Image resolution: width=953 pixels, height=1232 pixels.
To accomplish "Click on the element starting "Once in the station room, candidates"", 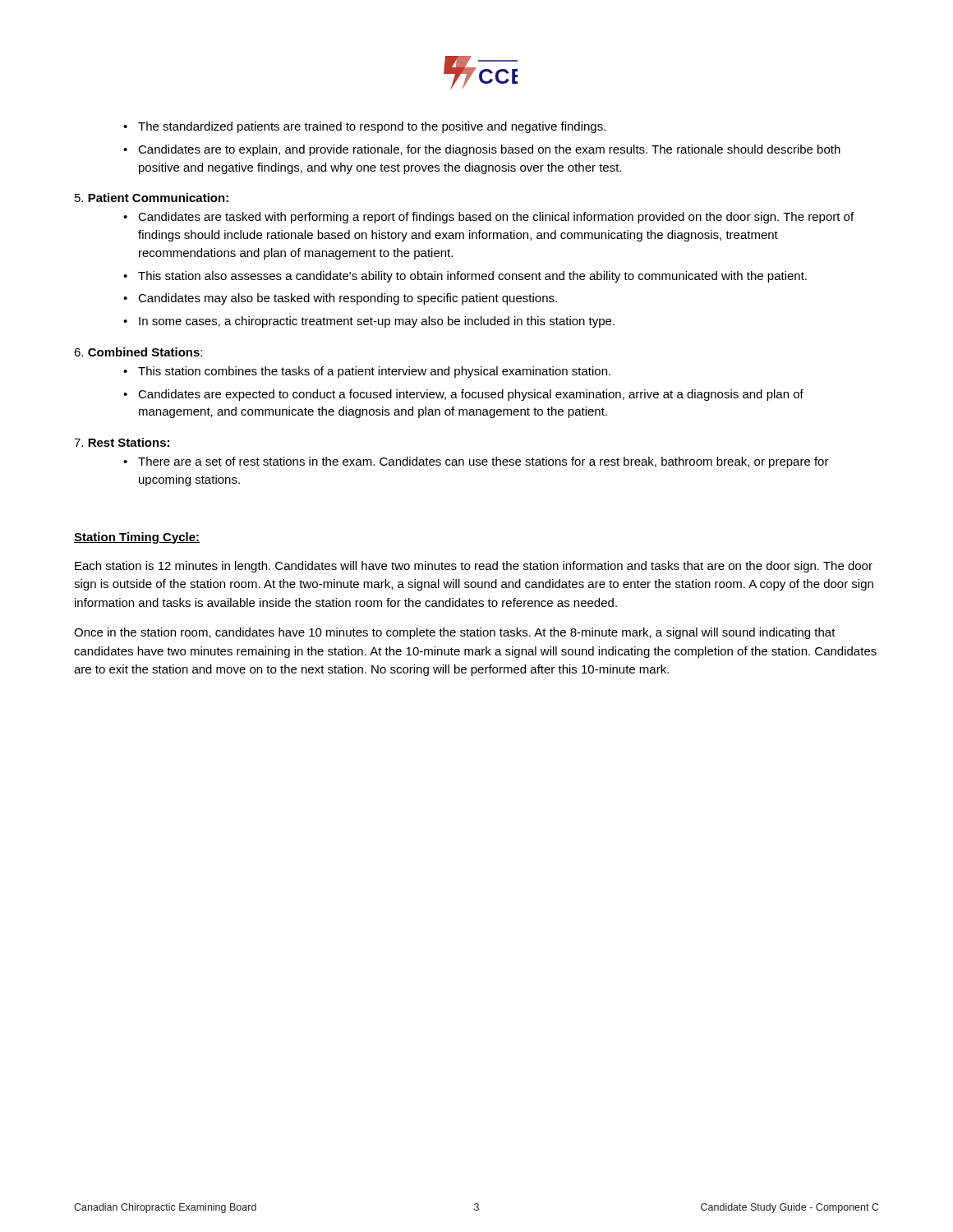I will (475, 650).
